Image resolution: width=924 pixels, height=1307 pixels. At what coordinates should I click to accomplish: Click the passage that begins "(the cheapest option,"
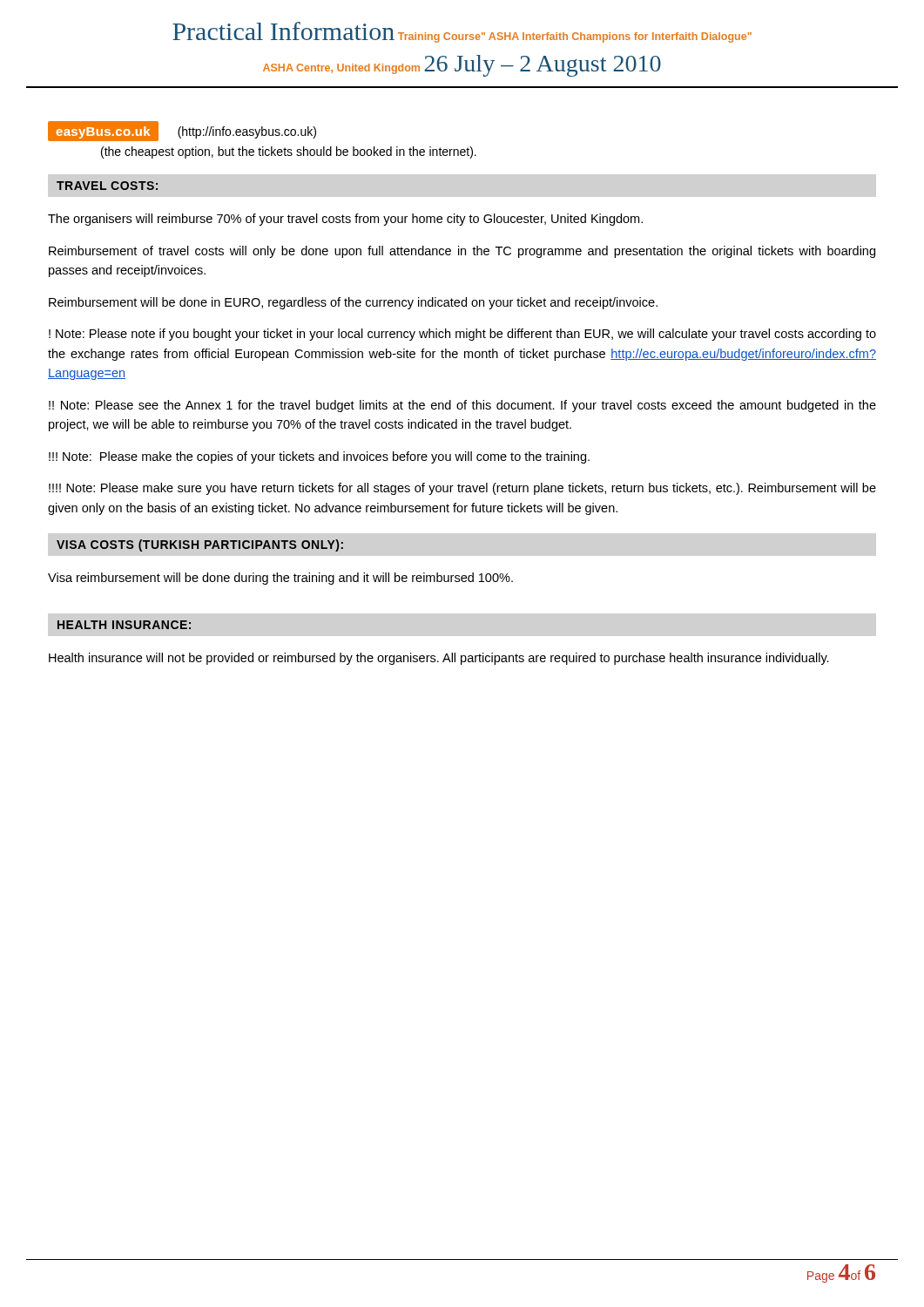coord(289,152)
